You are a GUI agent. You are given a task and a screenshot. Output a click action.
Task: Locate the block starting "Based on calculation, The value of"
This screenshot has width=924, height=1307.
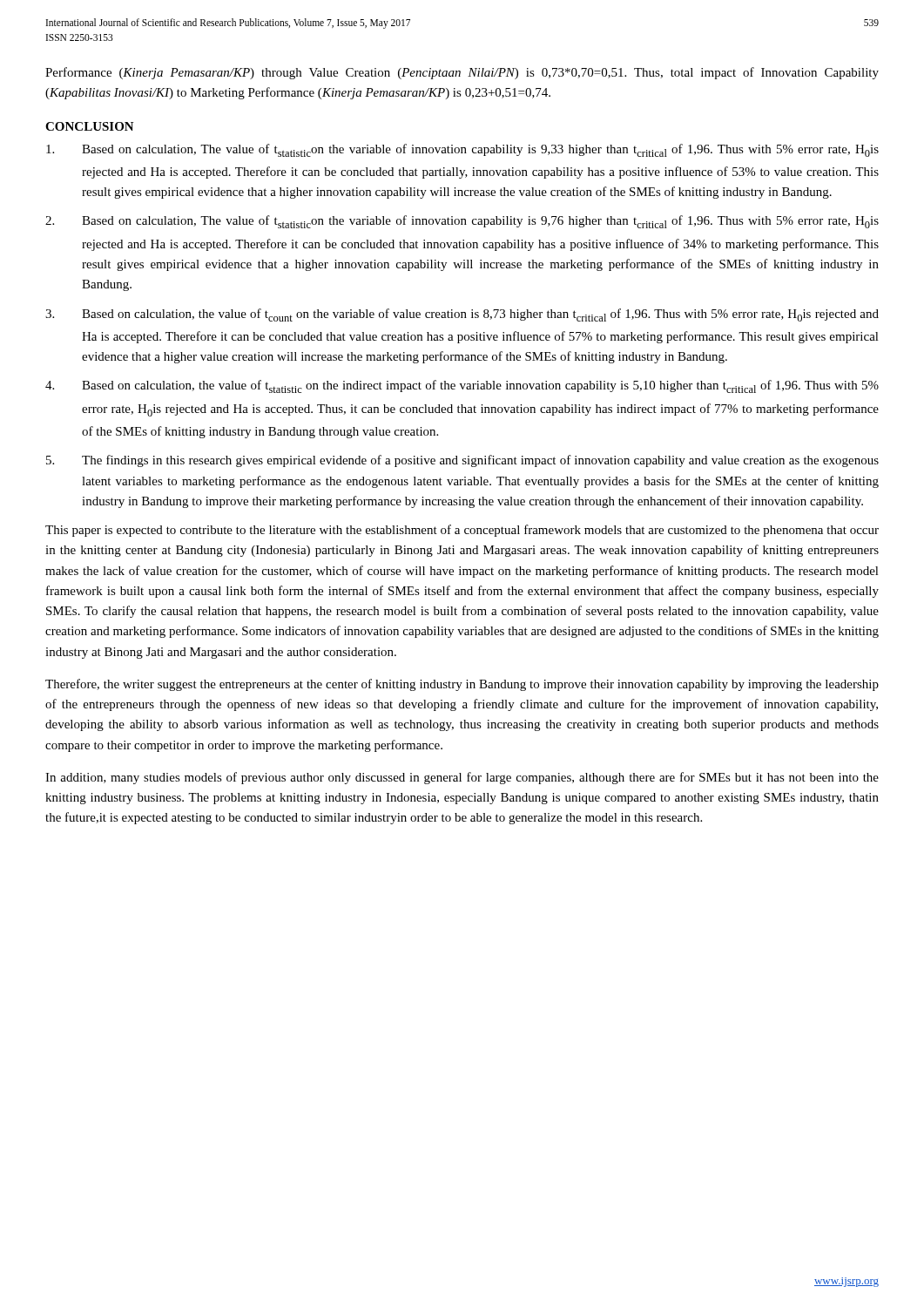click(x=462, y=171)
